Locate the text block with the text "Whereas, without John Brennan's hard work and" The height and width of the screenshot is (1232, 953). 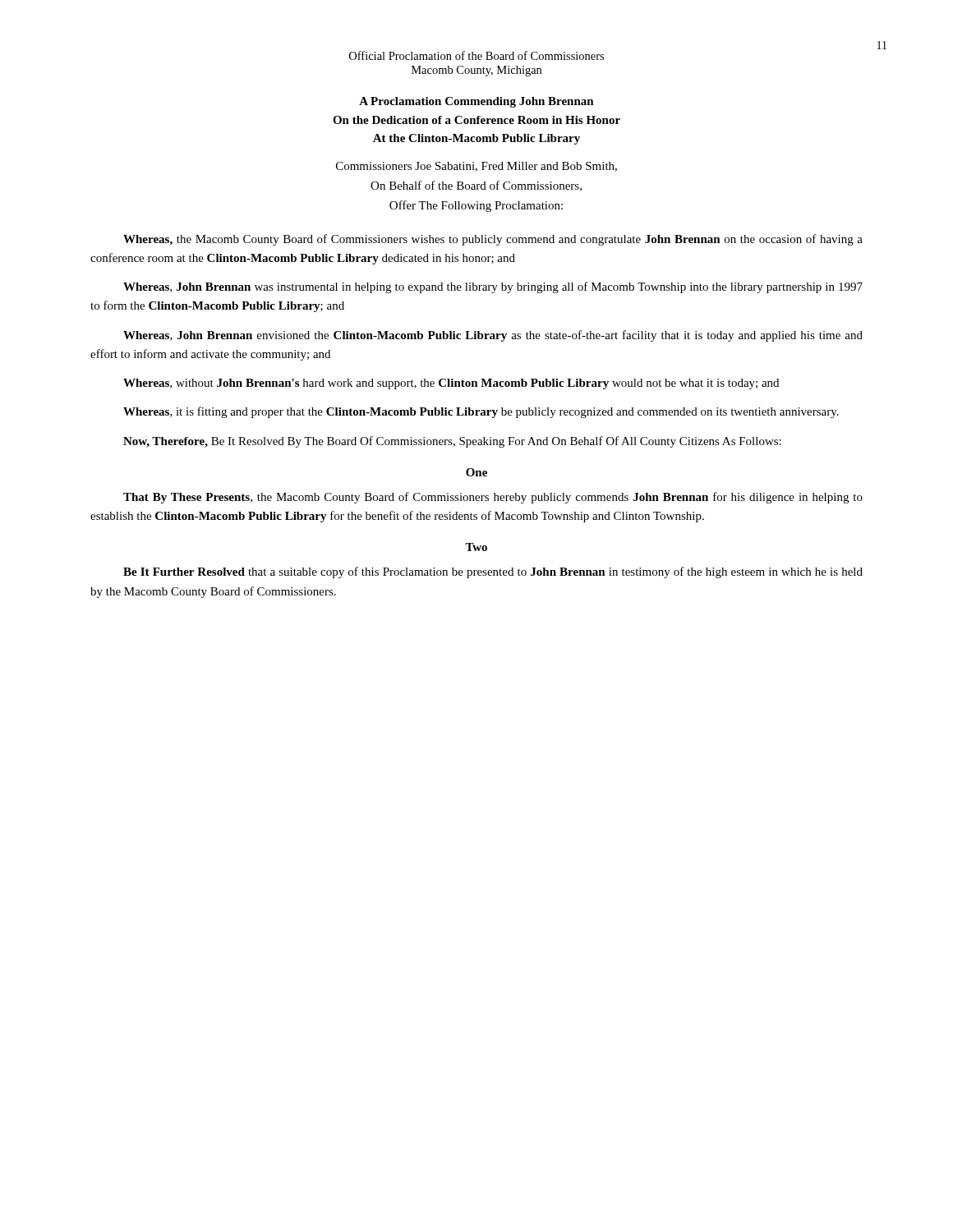(x=451, y=383)
